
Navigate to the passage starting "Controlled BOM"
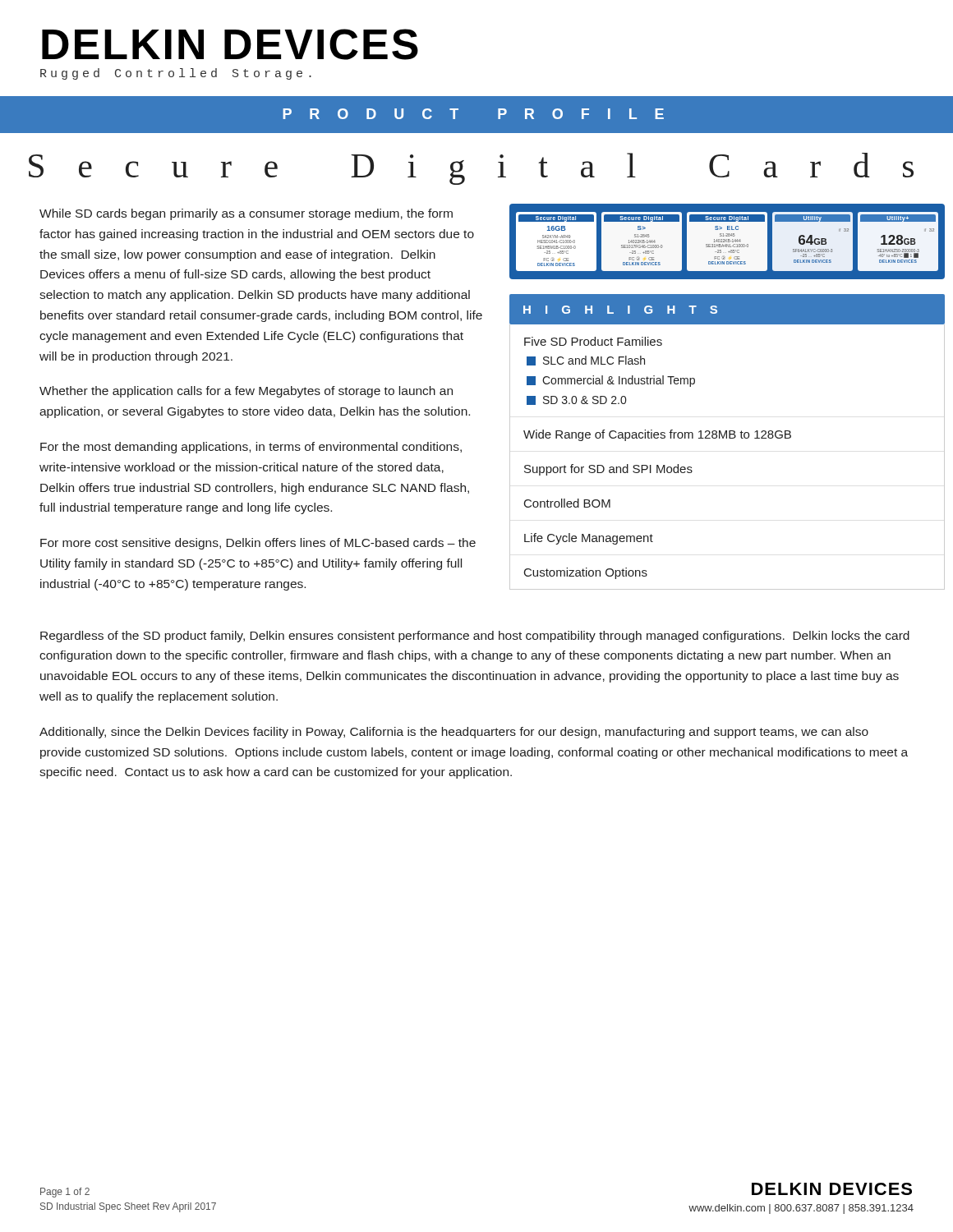point(567,503)
